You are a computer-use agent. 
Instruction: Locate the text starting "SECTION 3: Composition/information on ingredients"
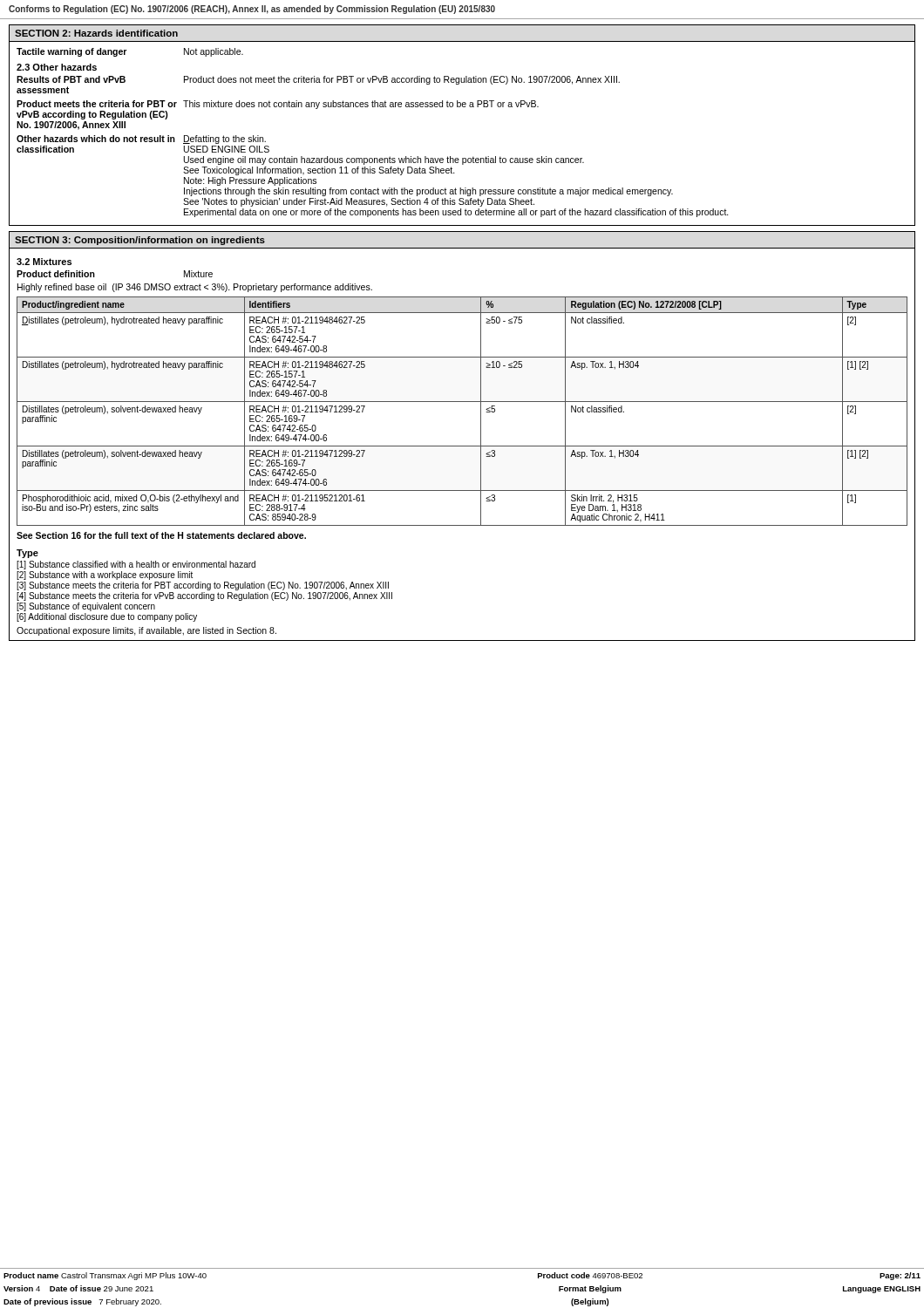[140, 240]
